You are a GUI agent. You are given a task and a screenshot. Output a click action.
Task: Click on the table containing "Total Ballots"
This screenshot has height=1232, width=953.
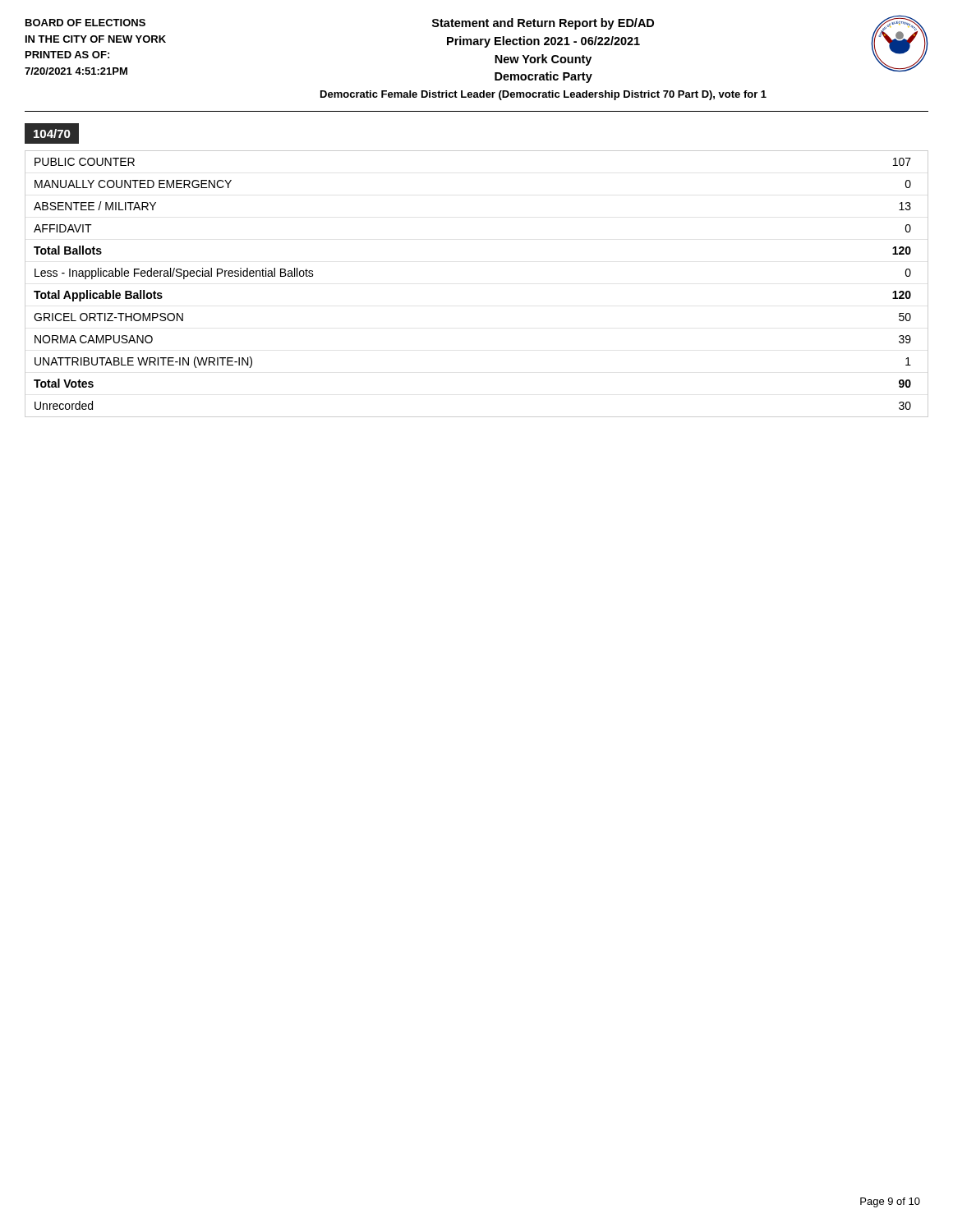476,283
